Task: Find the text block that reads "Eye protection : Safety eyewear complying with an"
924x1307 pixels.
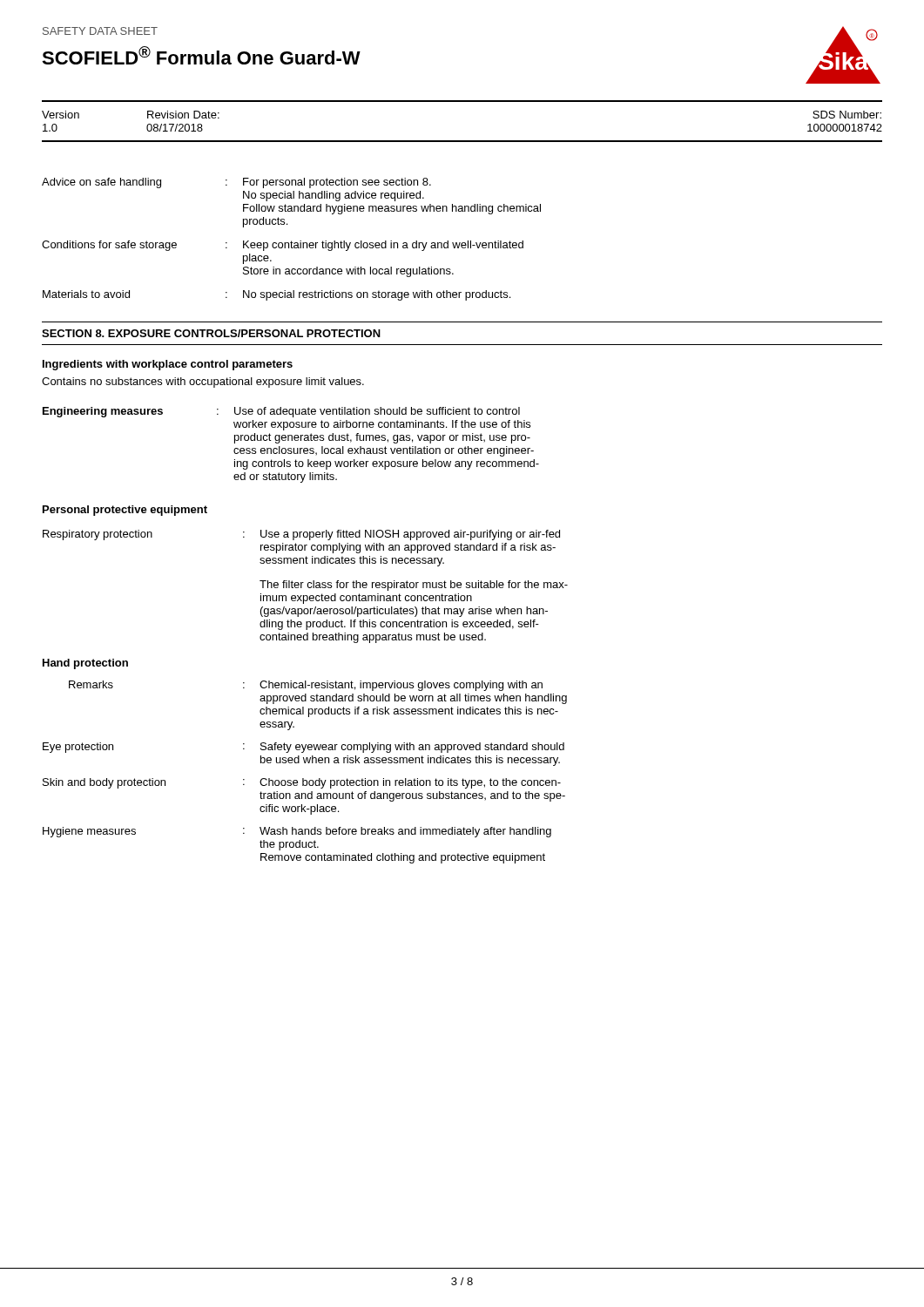Action: click(462, 752)
